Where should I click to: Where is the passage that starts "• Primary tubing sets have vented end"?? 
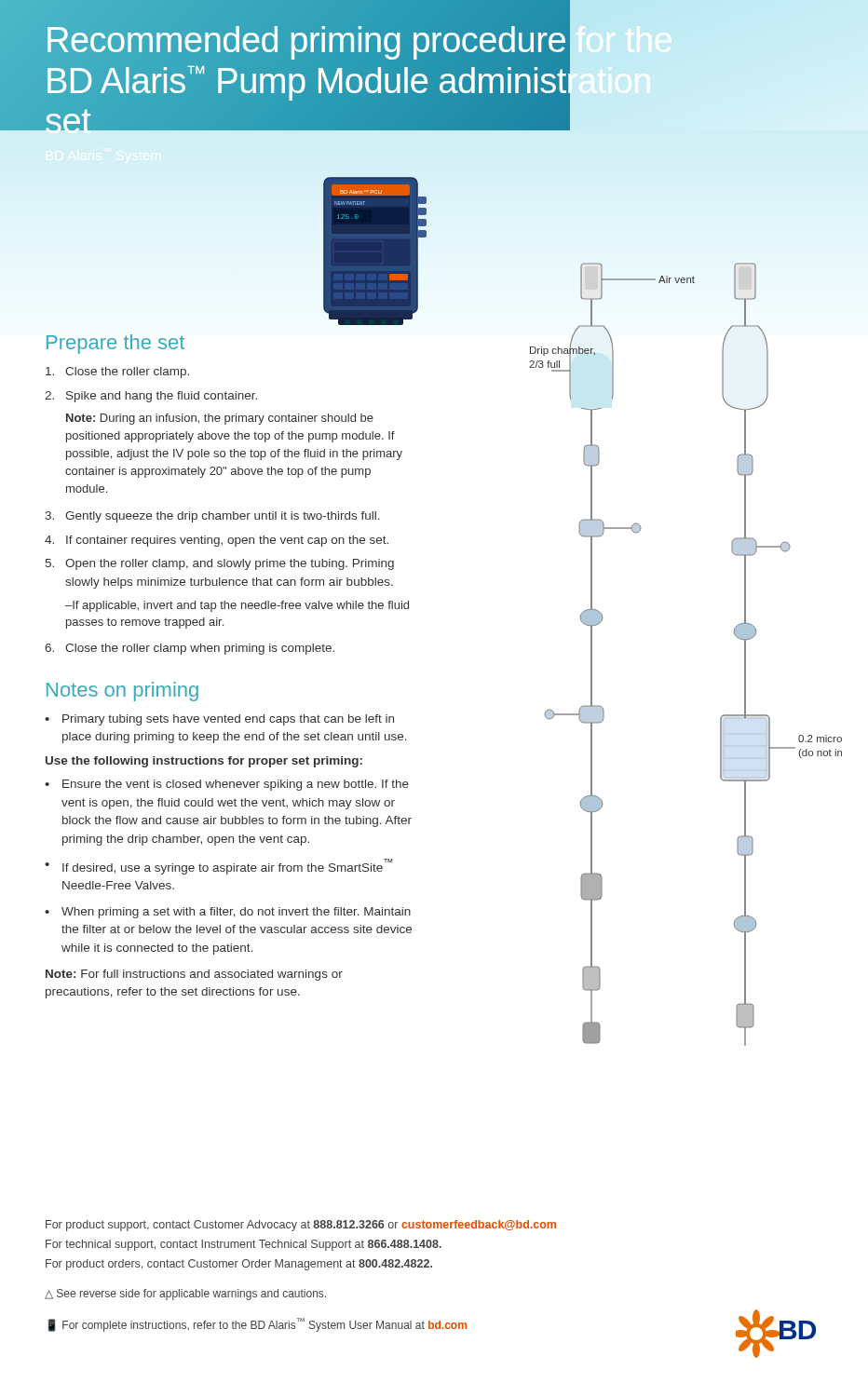click(229, 728)
